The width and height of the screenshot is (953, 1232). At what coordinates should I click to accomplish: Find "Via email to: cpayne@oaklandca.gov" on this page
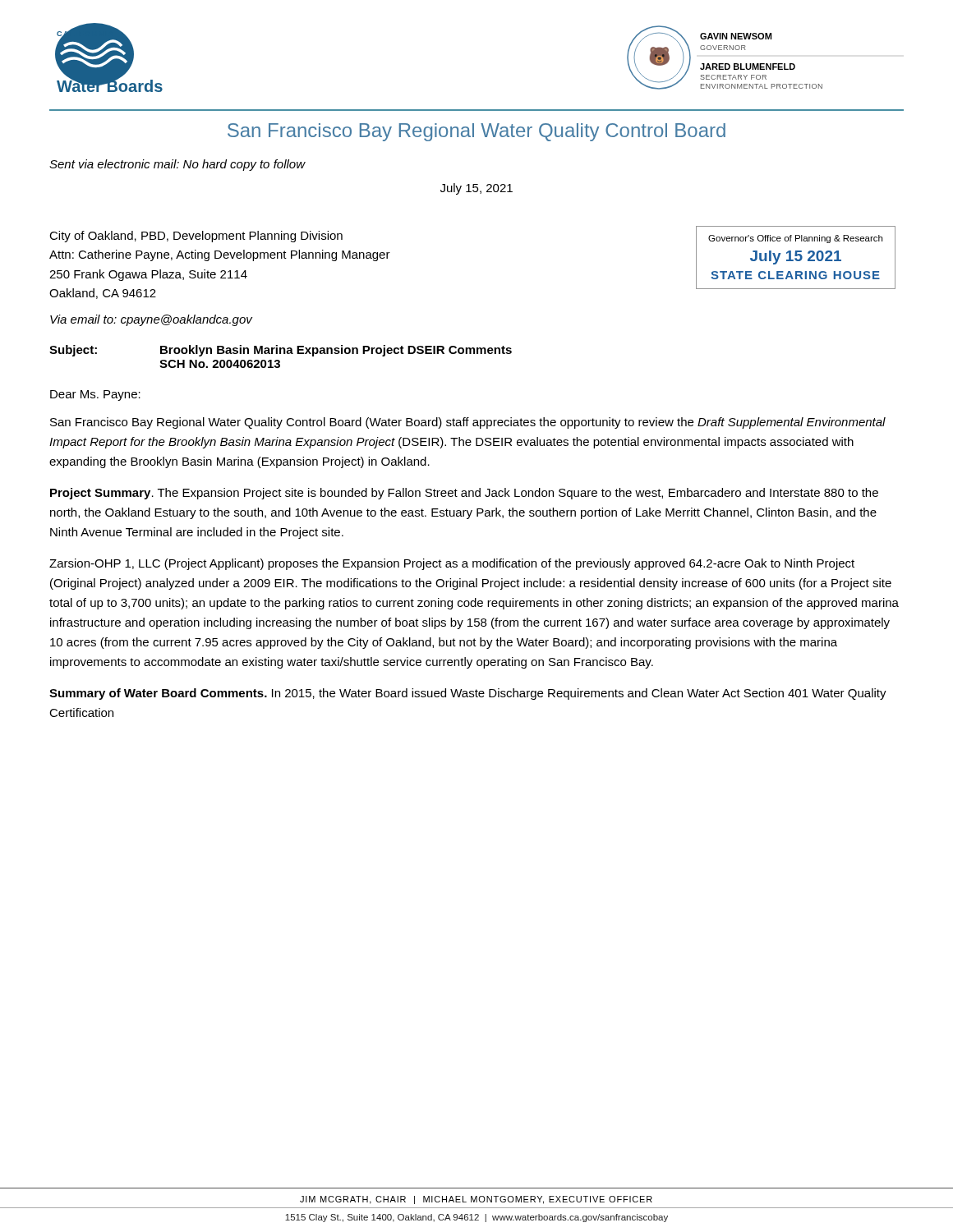151,319
